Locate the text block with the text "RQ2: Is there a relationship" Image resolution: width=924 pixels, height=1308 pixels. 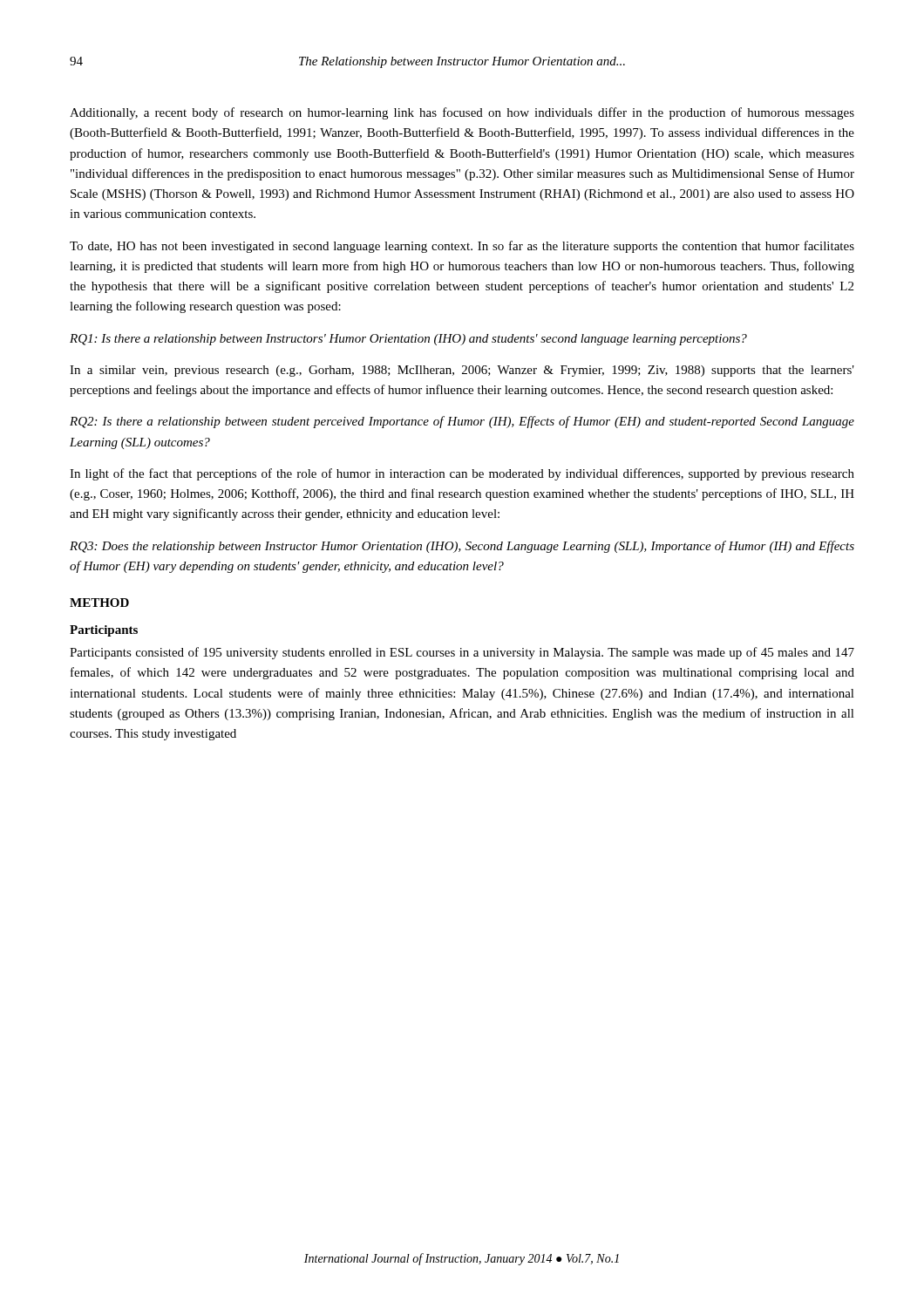click(462, 432)
